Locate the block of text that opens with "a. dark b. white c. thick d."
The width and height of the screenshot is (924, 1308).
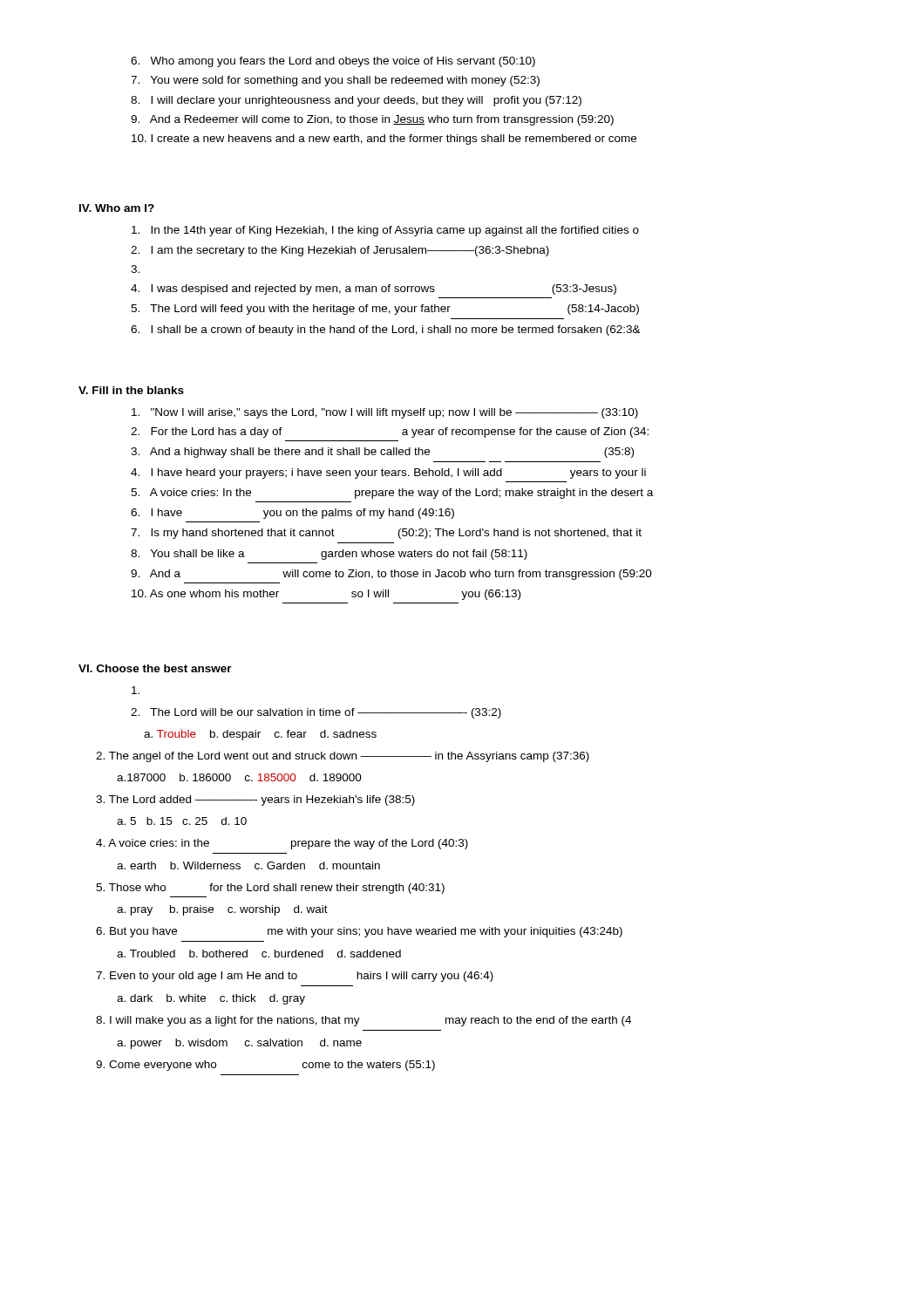(x=211, y=998)
